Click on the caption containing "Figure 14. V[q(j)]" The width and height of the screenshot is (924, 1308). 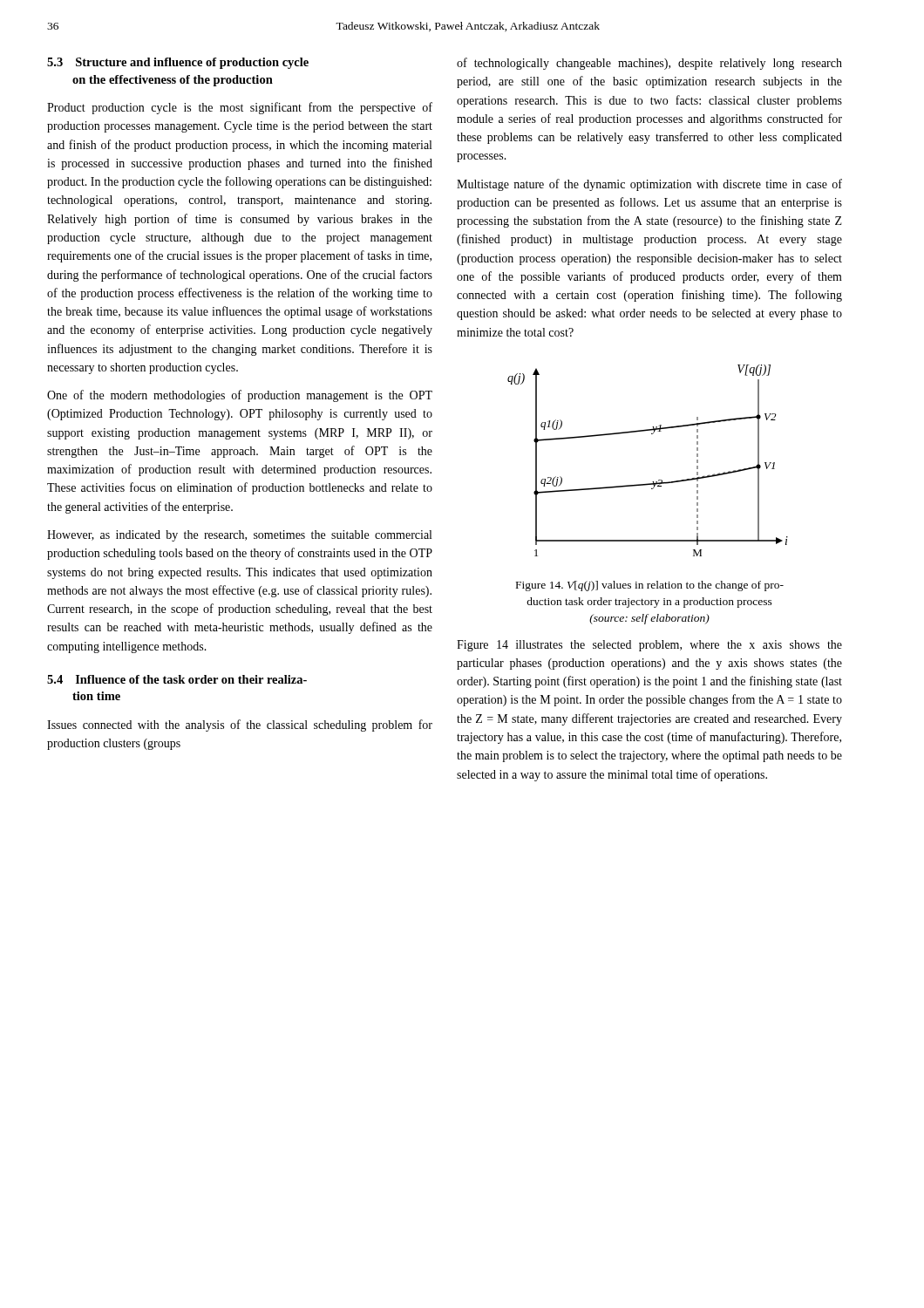(649, 601)
